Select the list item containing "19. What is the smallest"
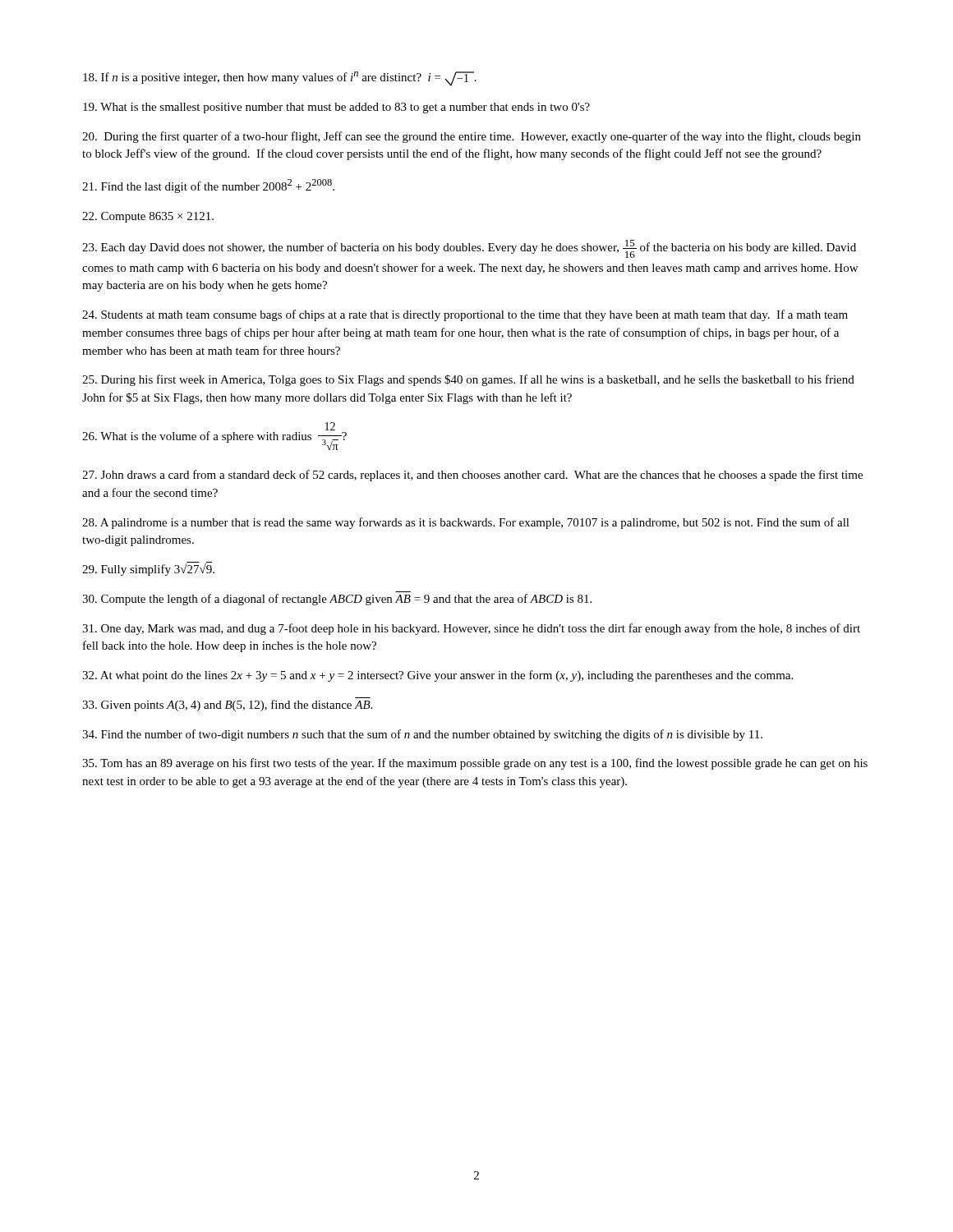 click(336, 107)
